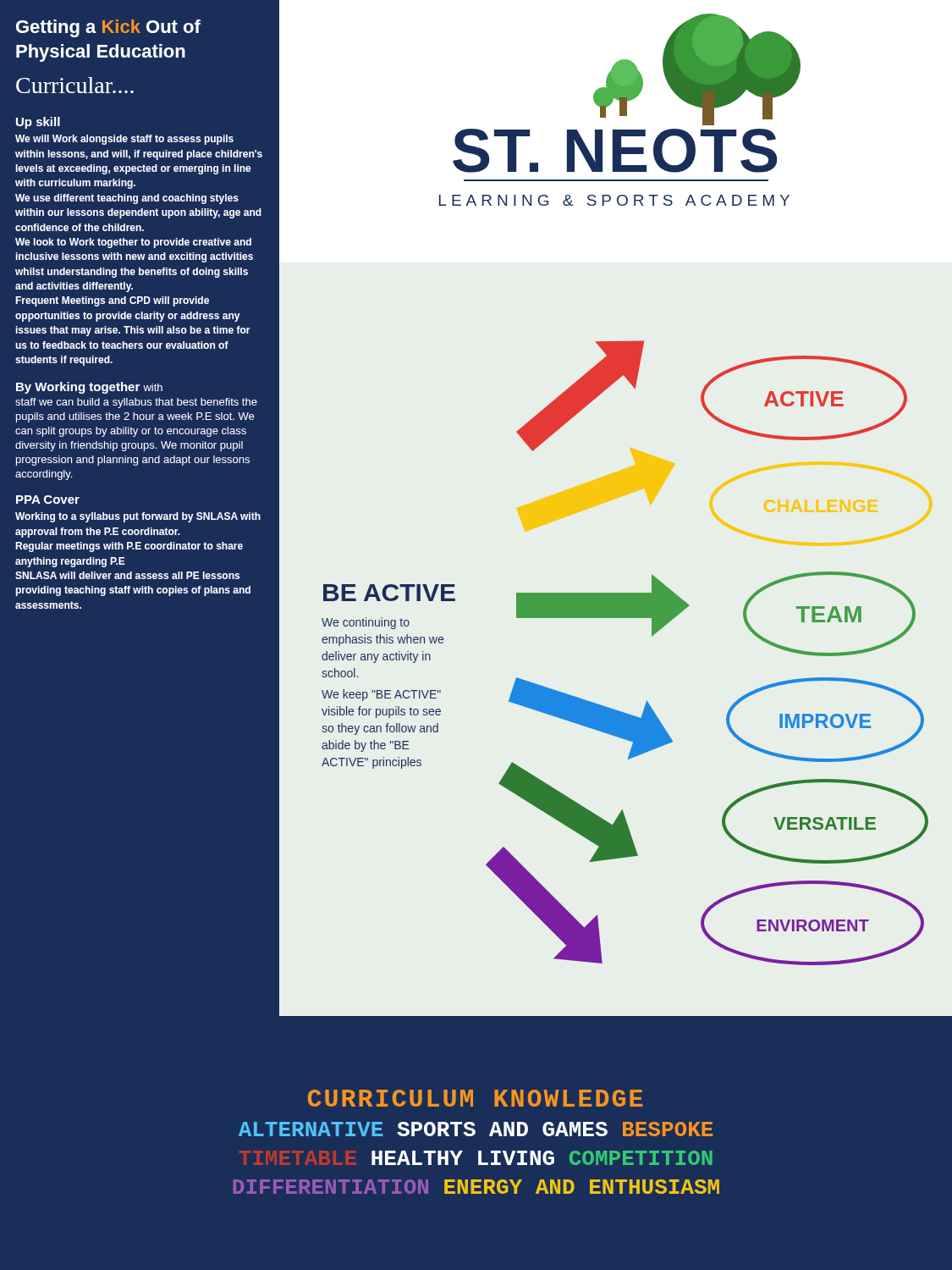Click on the section header with the text "Up skill"
This screenshot has height=1270, width=952.
(x=38, y=122)
